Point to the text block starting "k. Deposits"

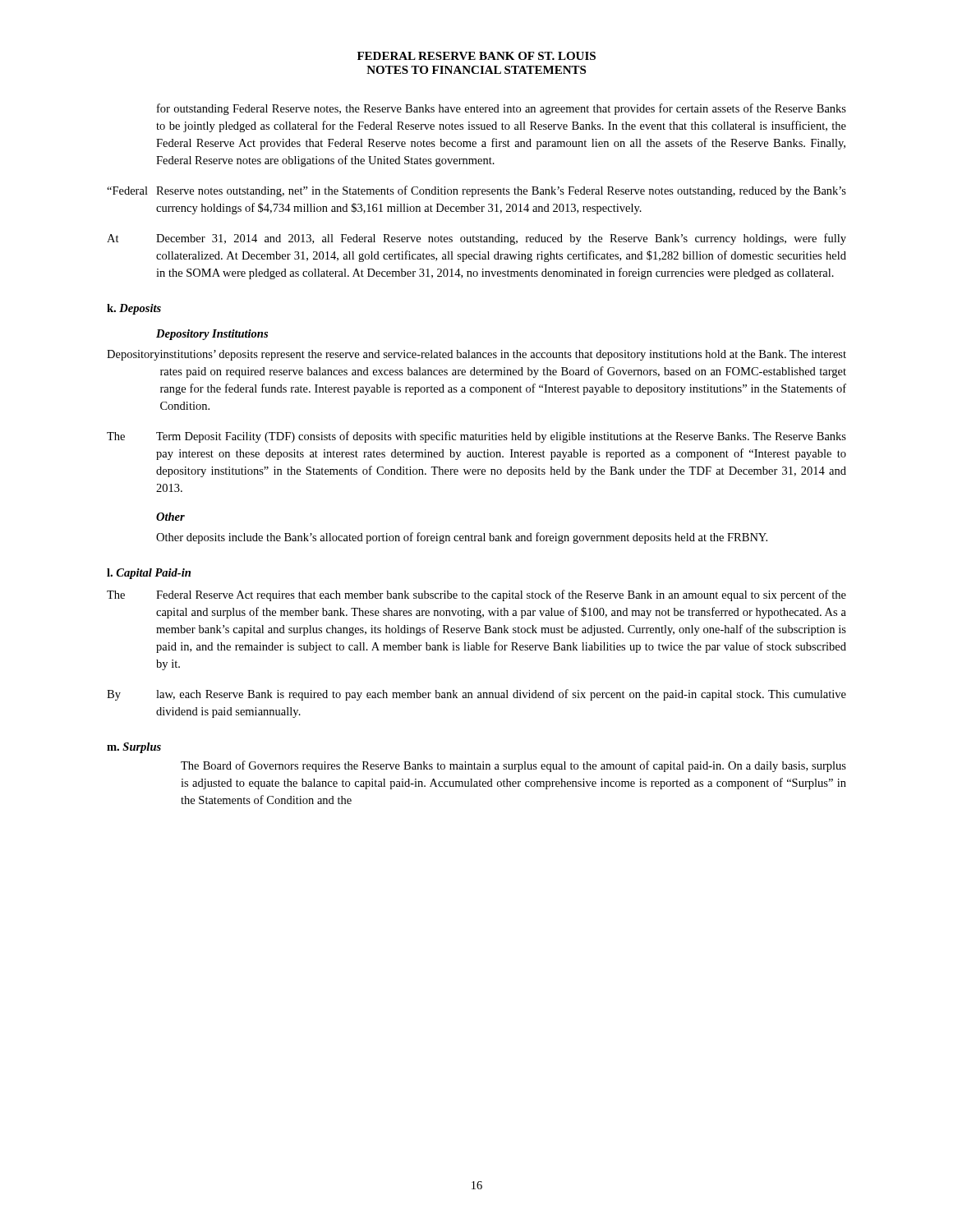[134, 308]
